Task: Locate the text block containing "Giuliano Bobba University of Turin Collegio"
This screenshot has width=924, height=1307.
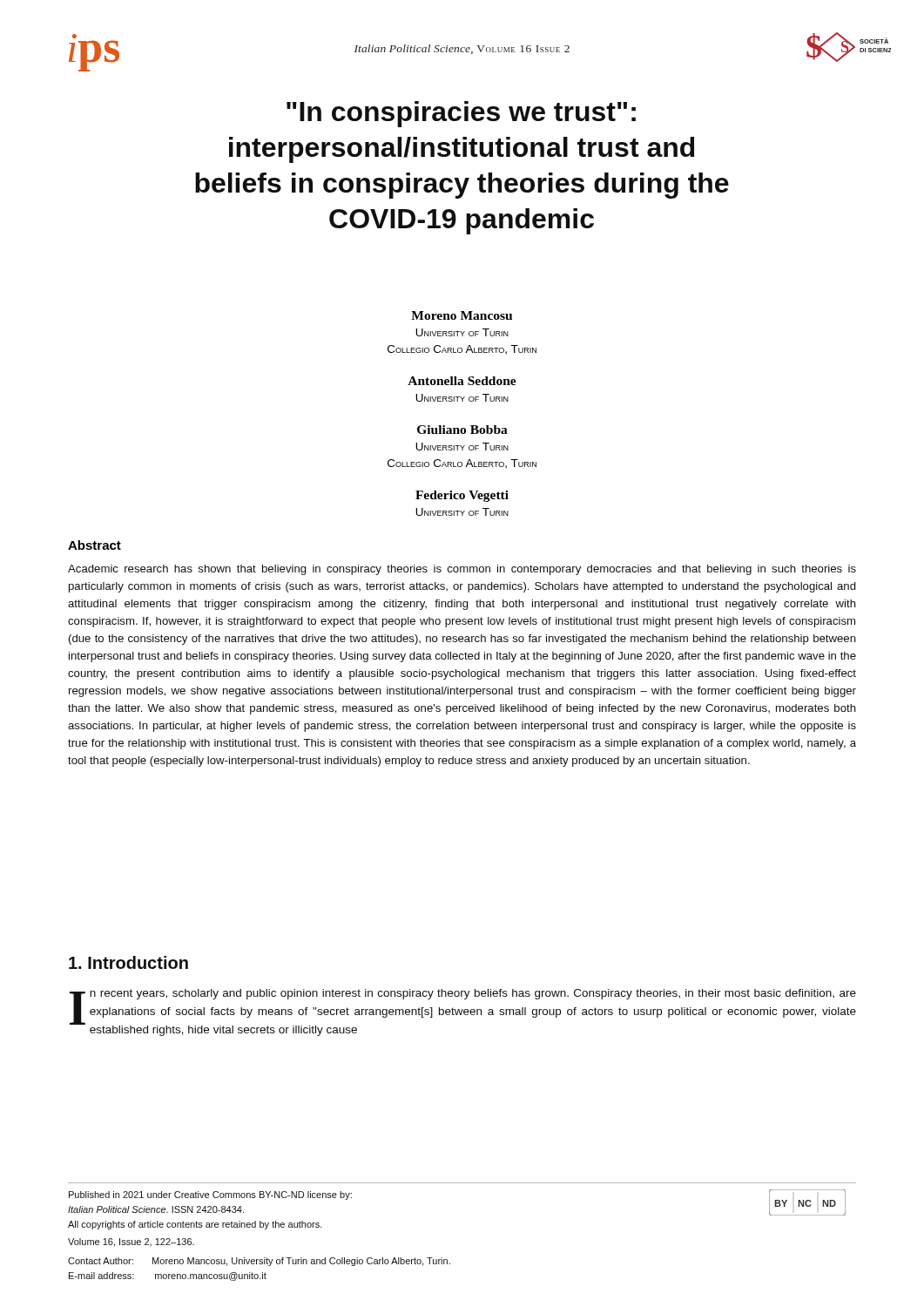Action: [462, 446]
